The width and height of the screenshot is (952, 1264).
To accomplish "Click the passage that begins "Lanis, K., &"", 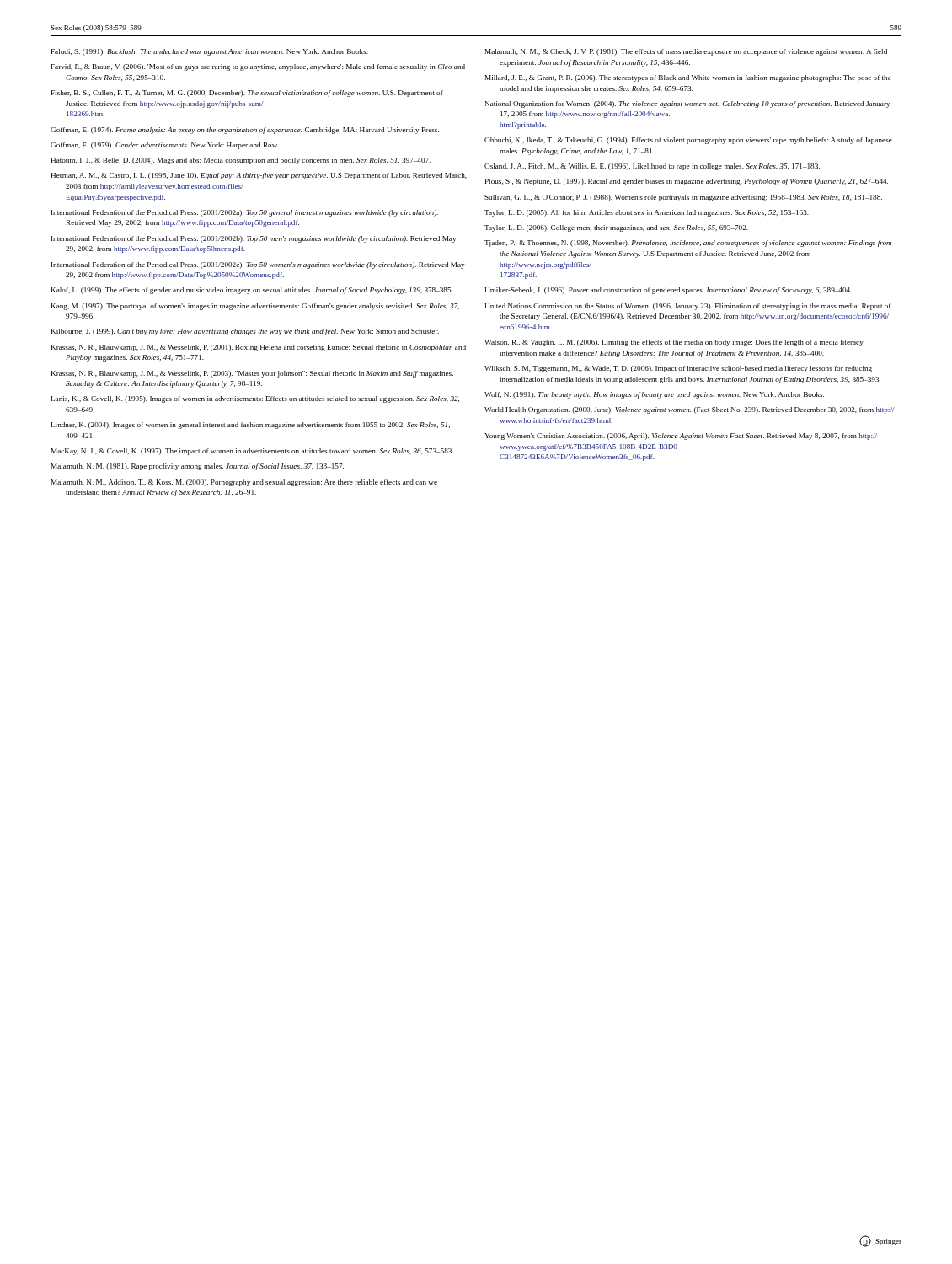I will click(255, 404).
